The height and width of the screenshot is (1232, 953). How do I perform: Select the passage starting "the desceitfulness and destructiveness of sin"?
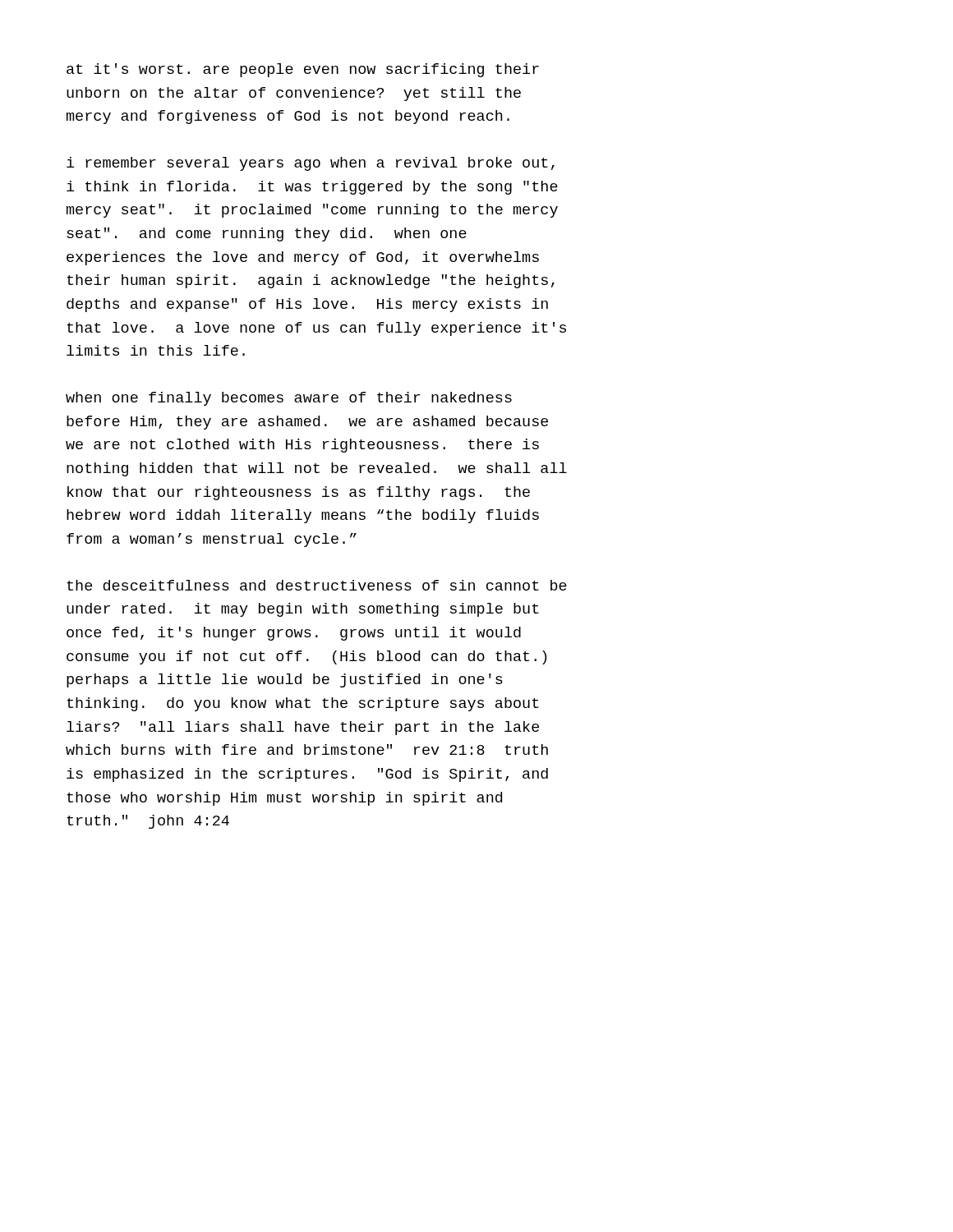[x=317, y=704]
